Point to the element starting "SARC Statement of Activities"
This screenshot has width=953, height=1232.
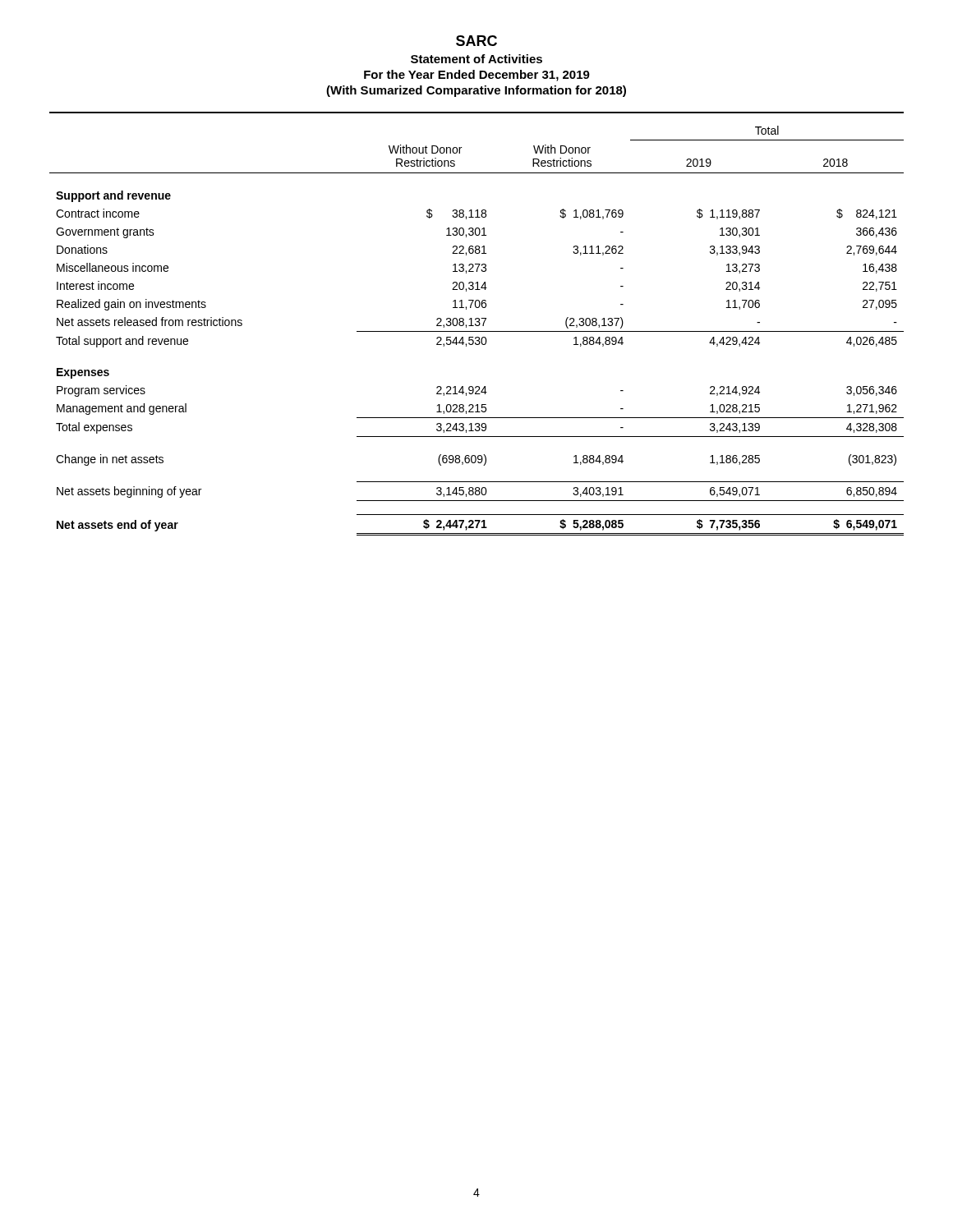coord(476,65)
